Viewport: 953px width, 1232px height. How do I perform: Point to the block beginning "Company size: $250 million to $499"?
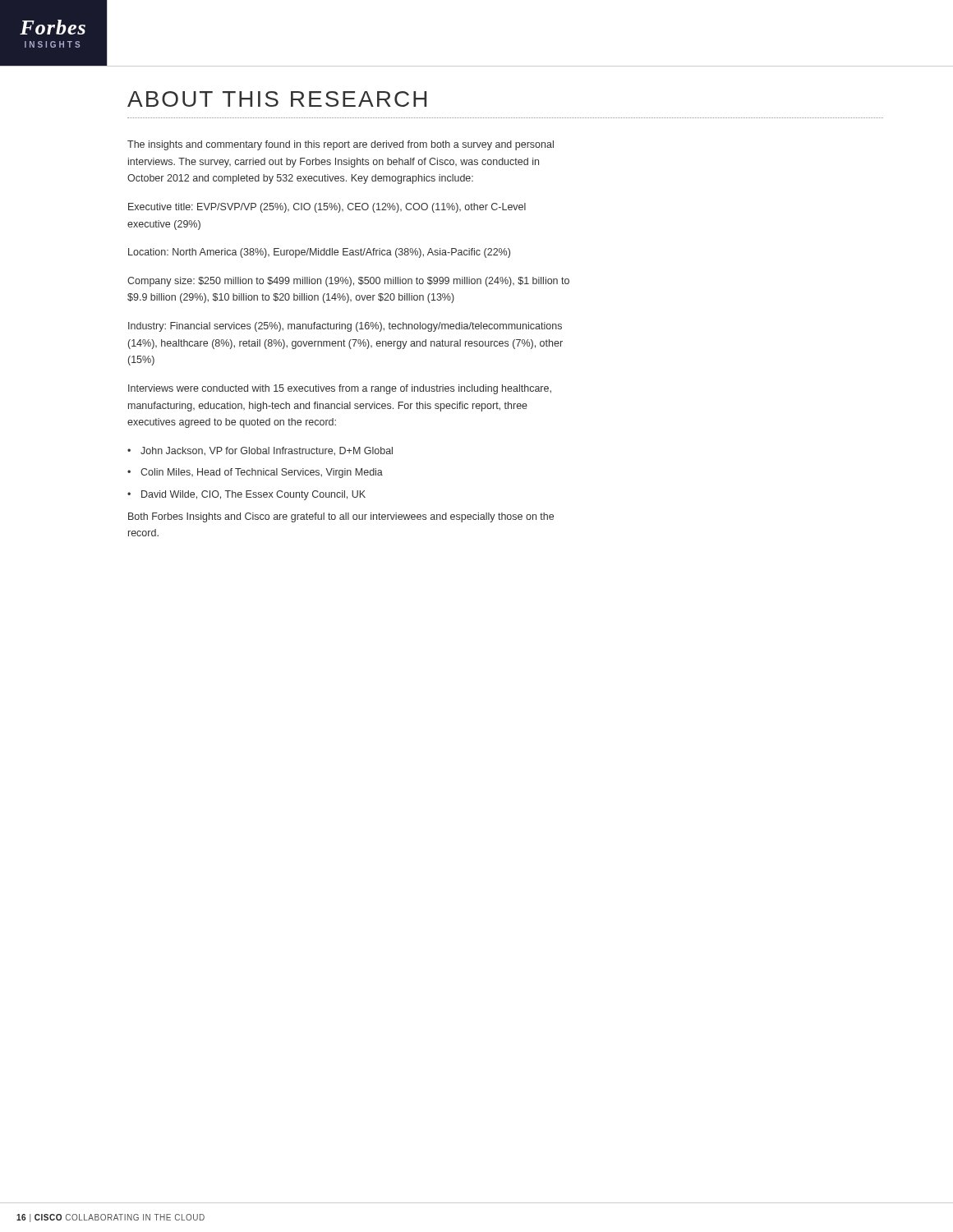(349, 289)
